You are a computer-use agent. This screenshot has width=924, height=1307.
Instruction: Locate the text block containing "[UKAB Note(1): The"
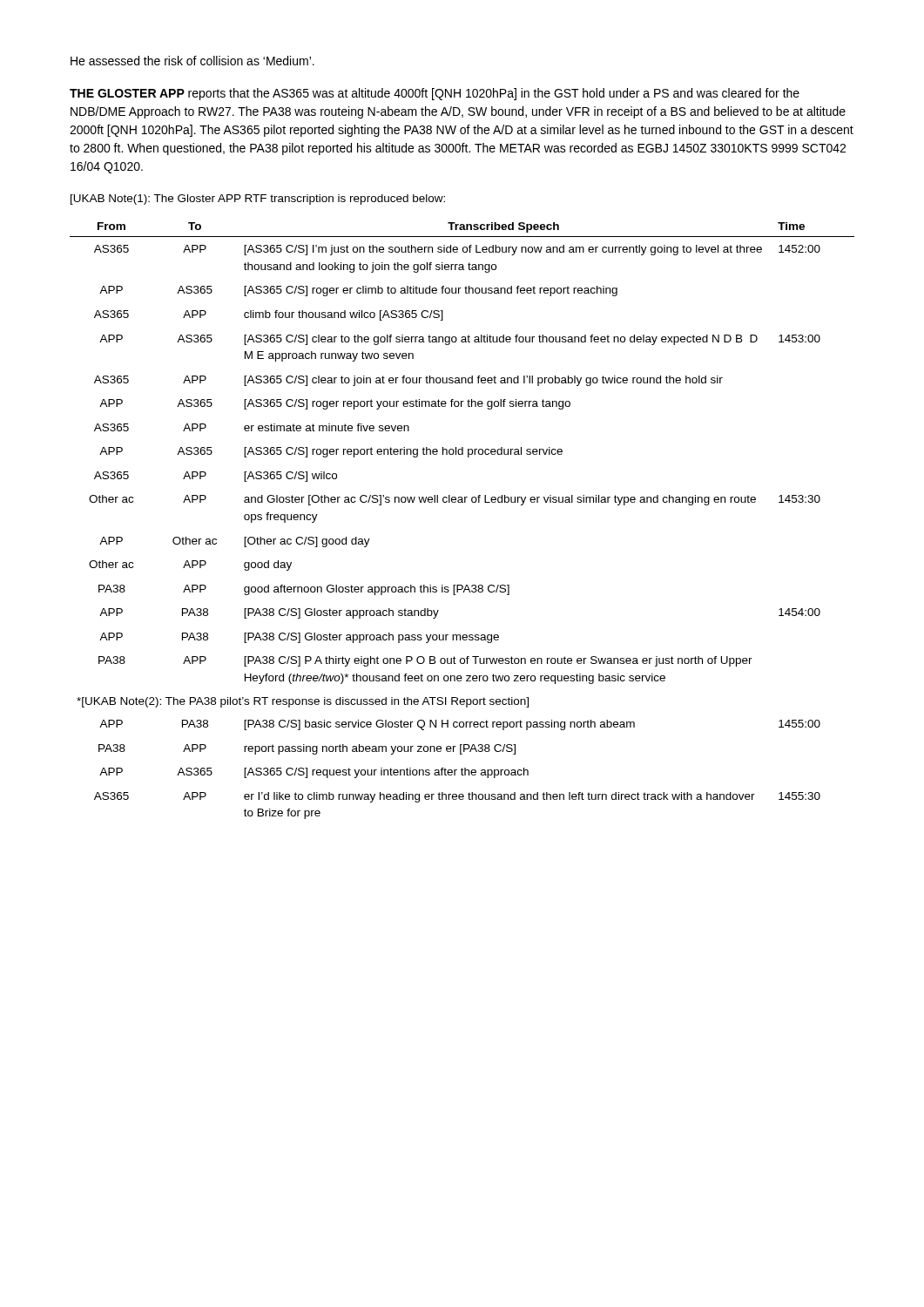click(x=258, y=198)
